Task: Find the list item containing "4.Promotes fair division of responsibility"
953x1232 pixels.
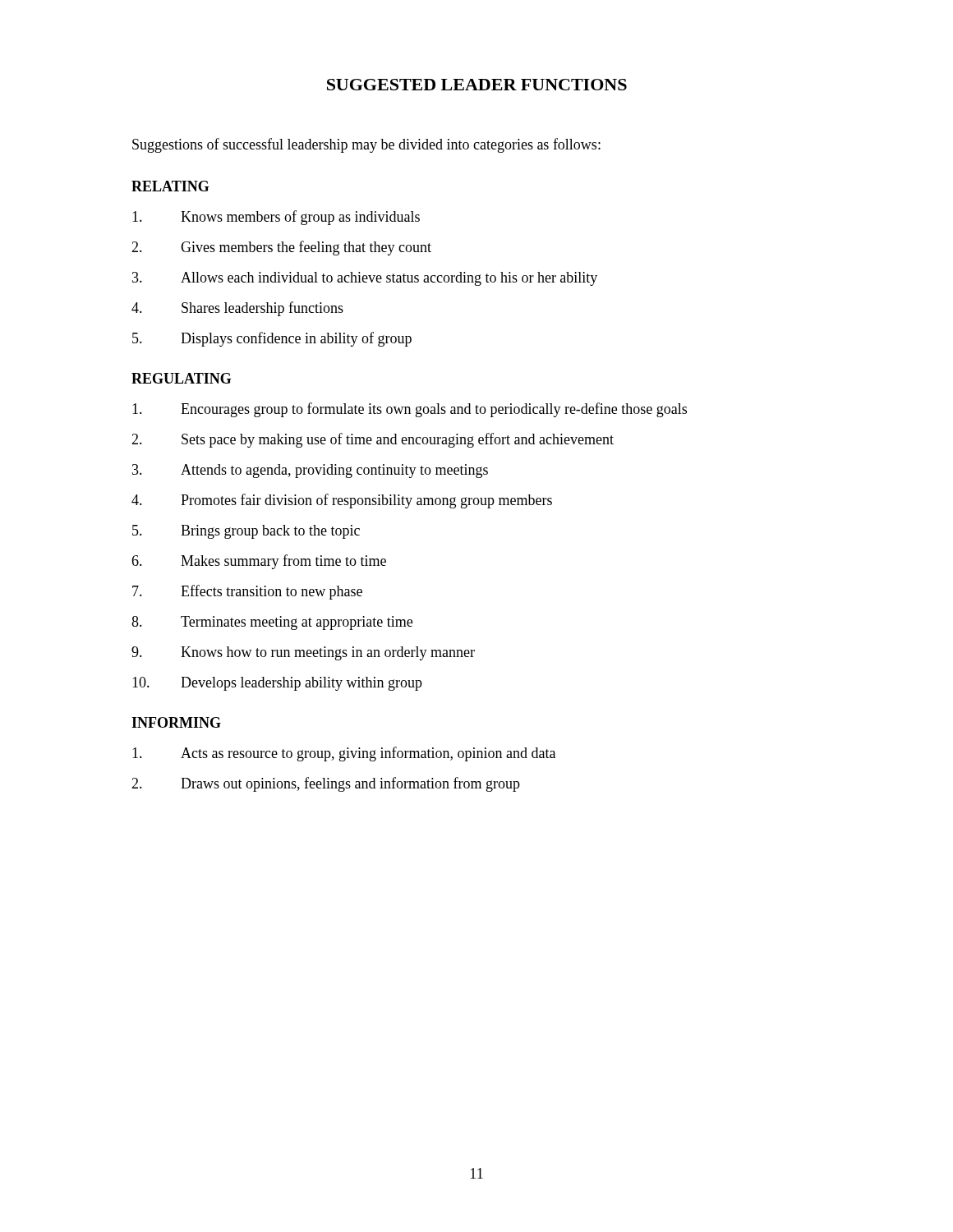Action: [476, 501]
